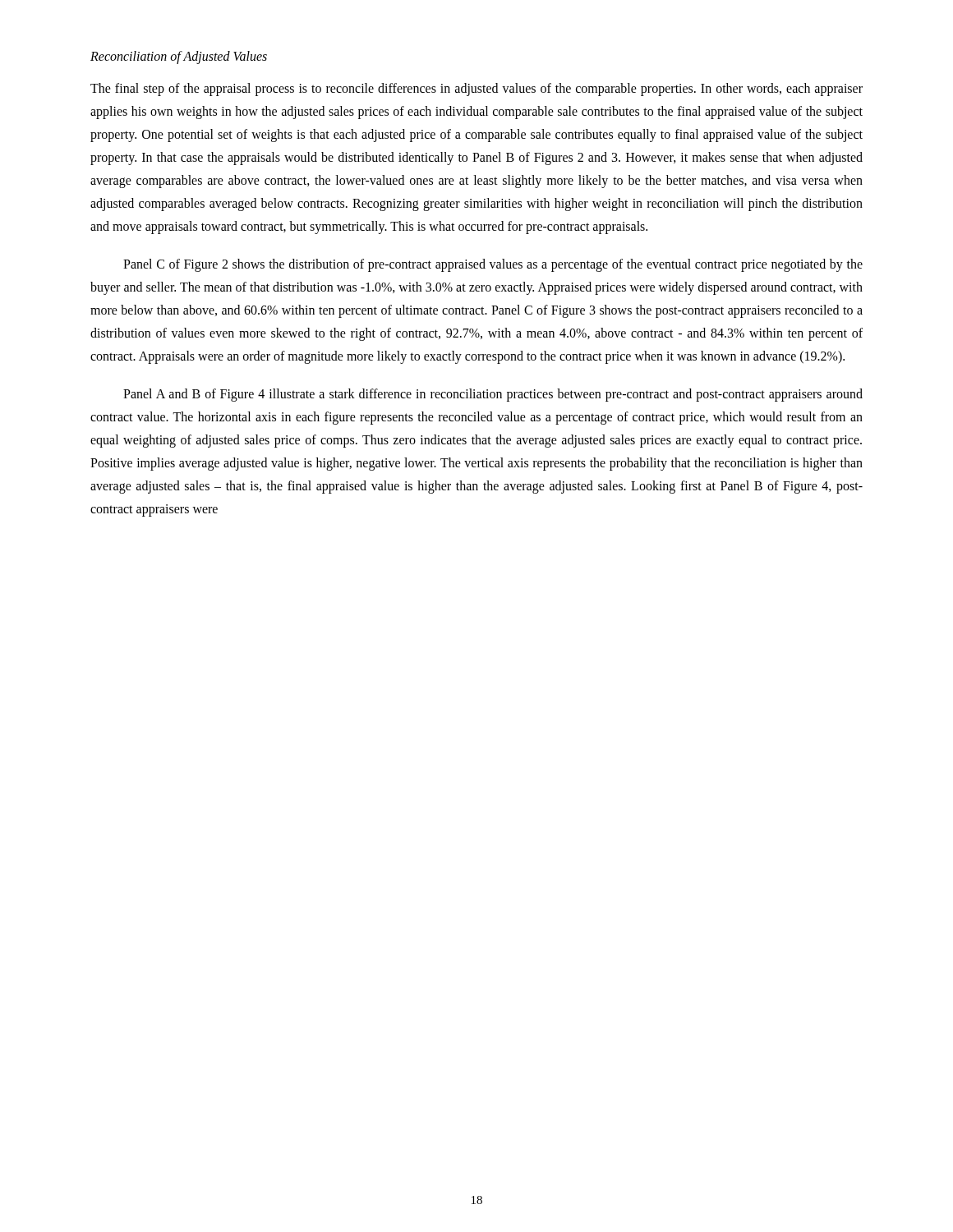Screen dimensions: 1232x953
Task: Locate the text "Reconciliation of Adjusted Values"
Action: 179,56
